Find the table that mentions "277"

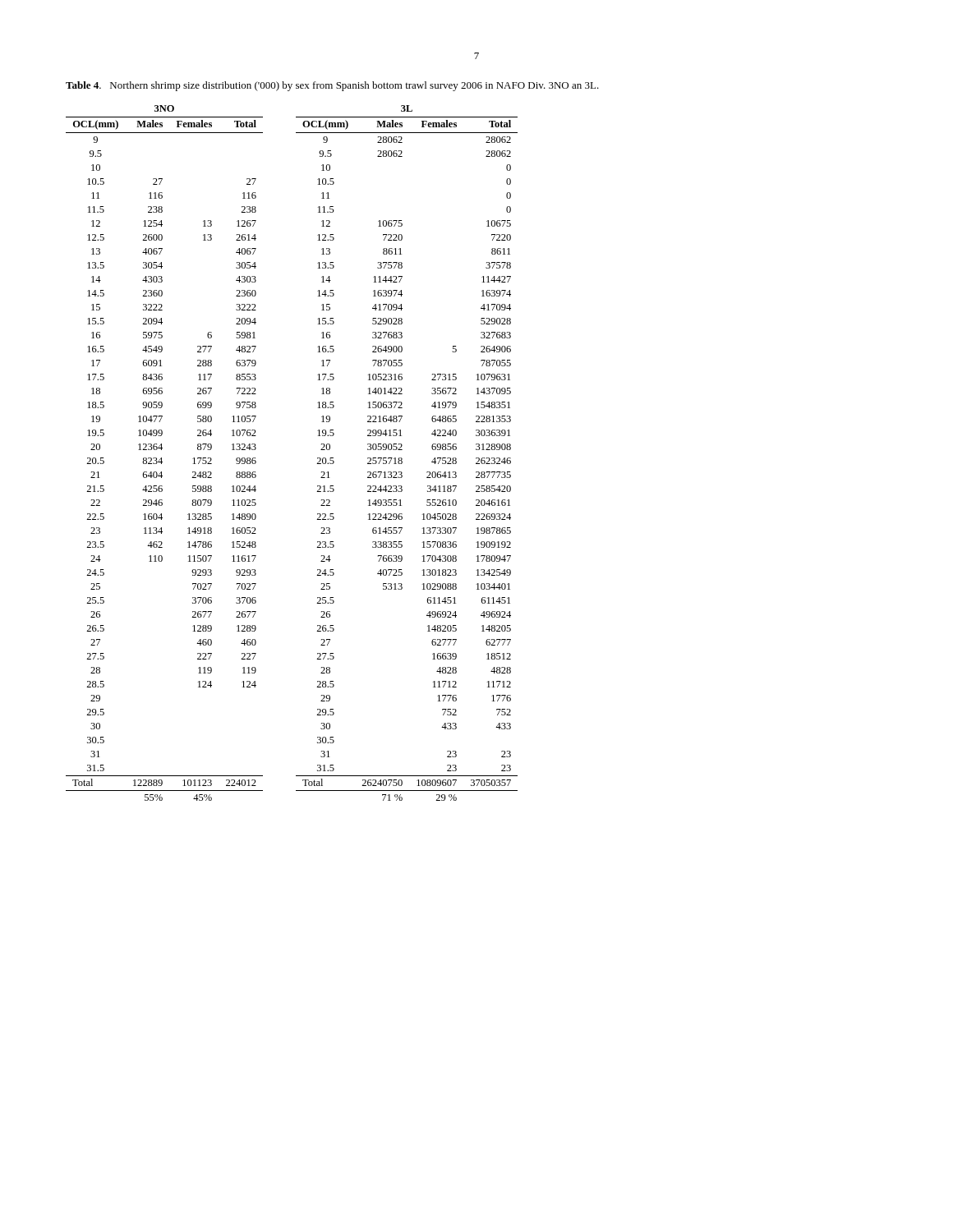tap(164, 453)
